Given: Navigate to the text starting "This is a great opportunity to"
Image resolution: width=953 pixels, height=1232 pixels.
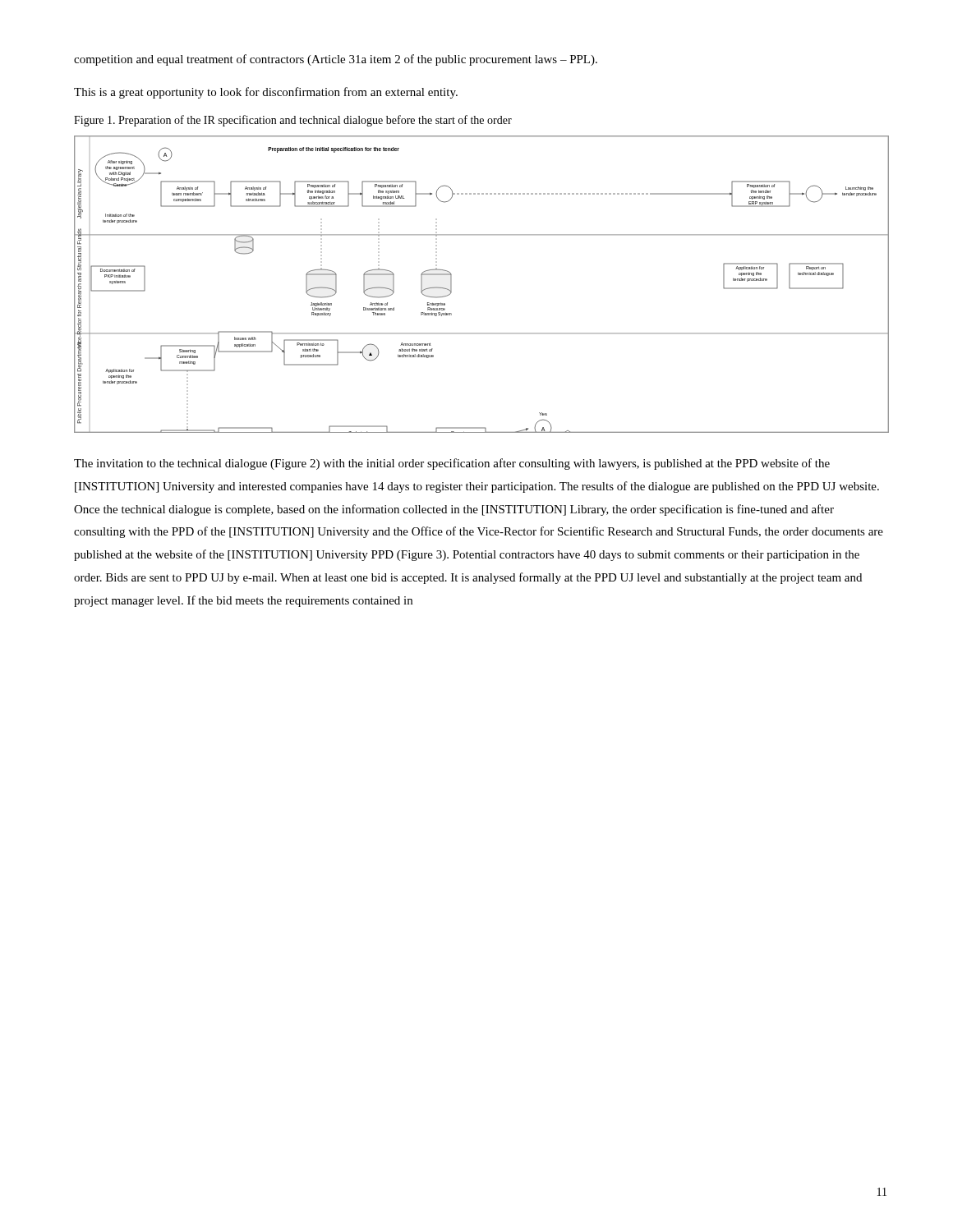Looking at the screenshot, I should click(x=266, y=92).
